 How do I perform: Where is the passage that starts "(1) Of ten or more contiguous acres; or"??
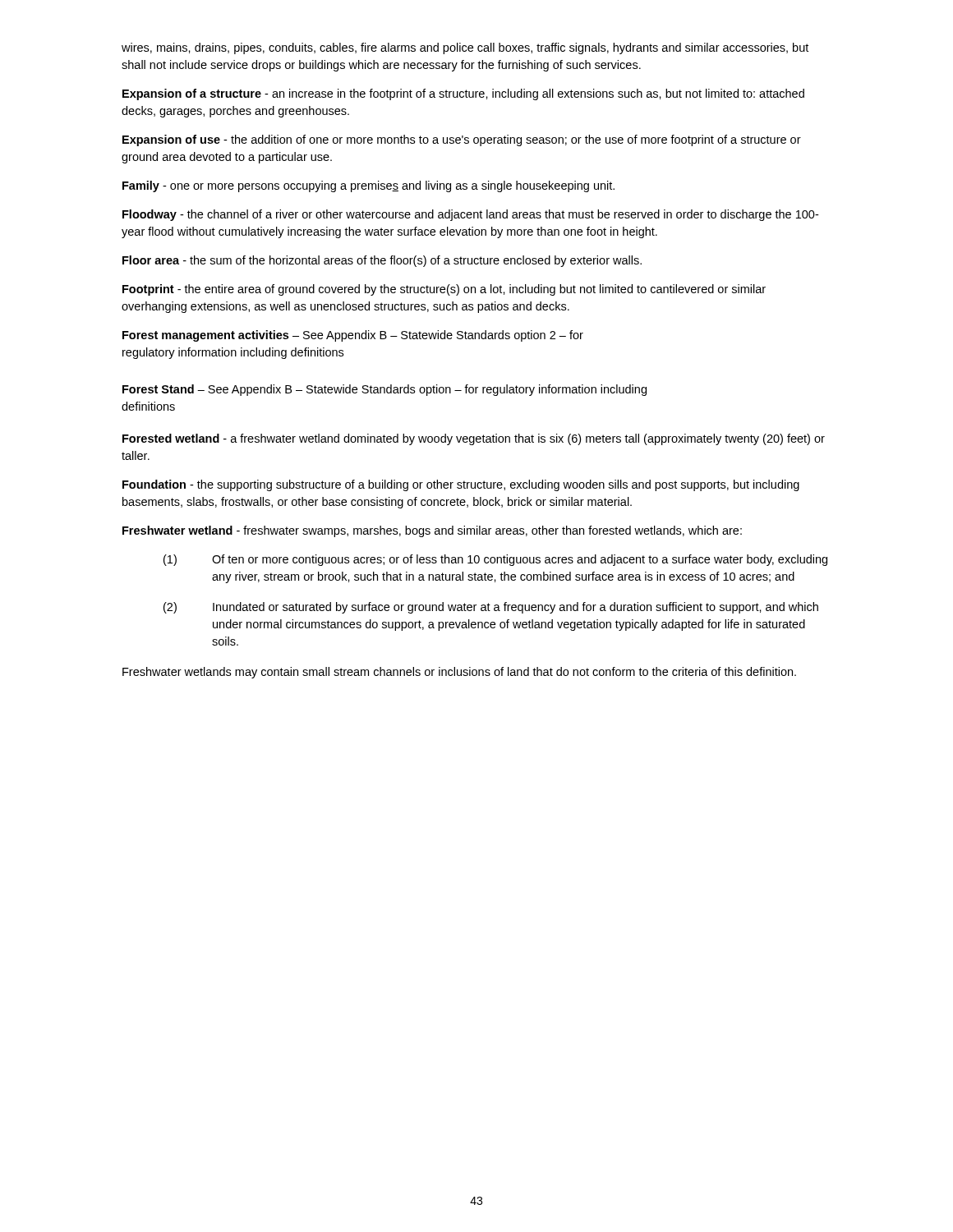click(489, 569)
